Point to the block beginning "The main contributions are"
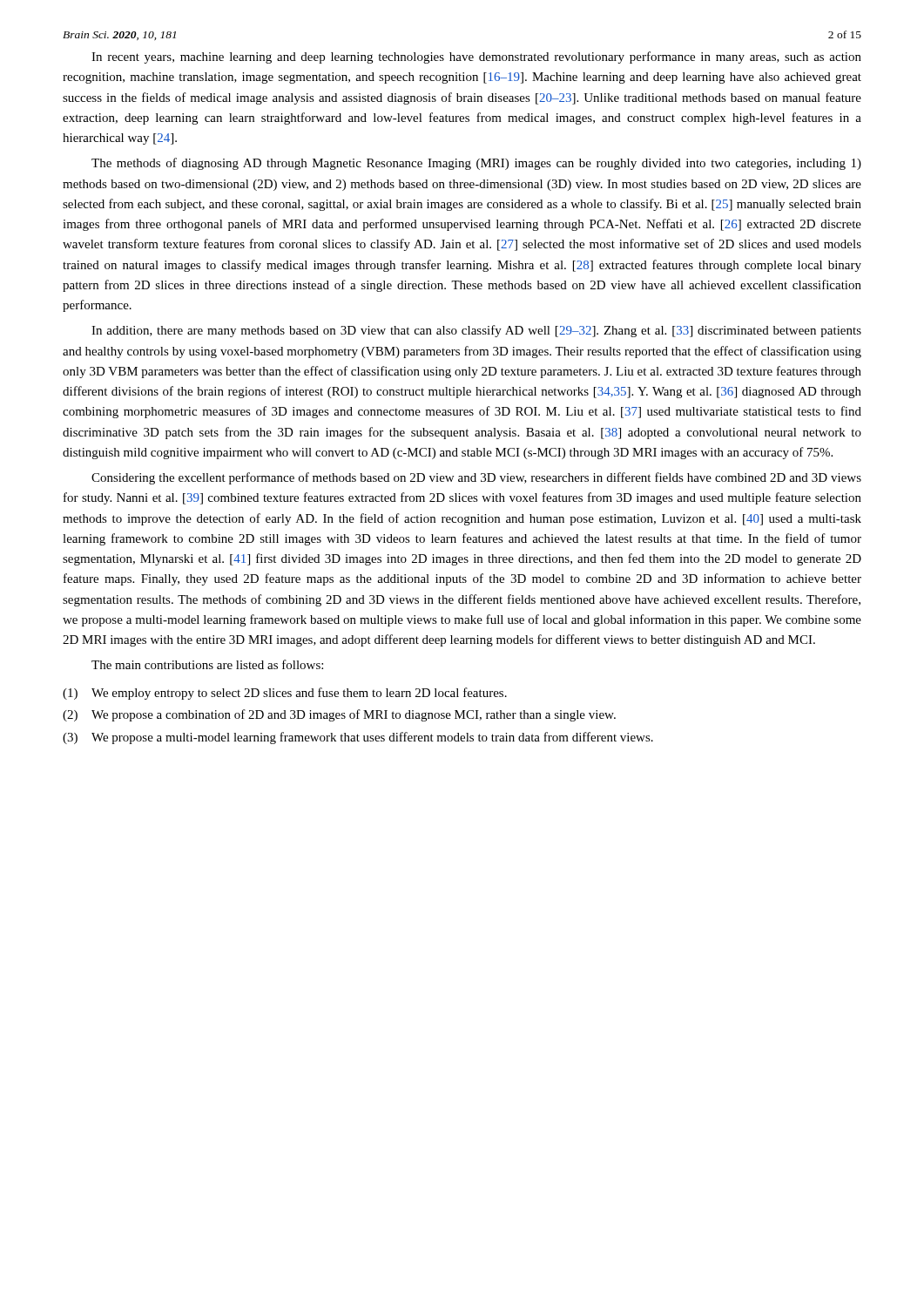This screenshot has width=924, height=1307. point(207,664)
